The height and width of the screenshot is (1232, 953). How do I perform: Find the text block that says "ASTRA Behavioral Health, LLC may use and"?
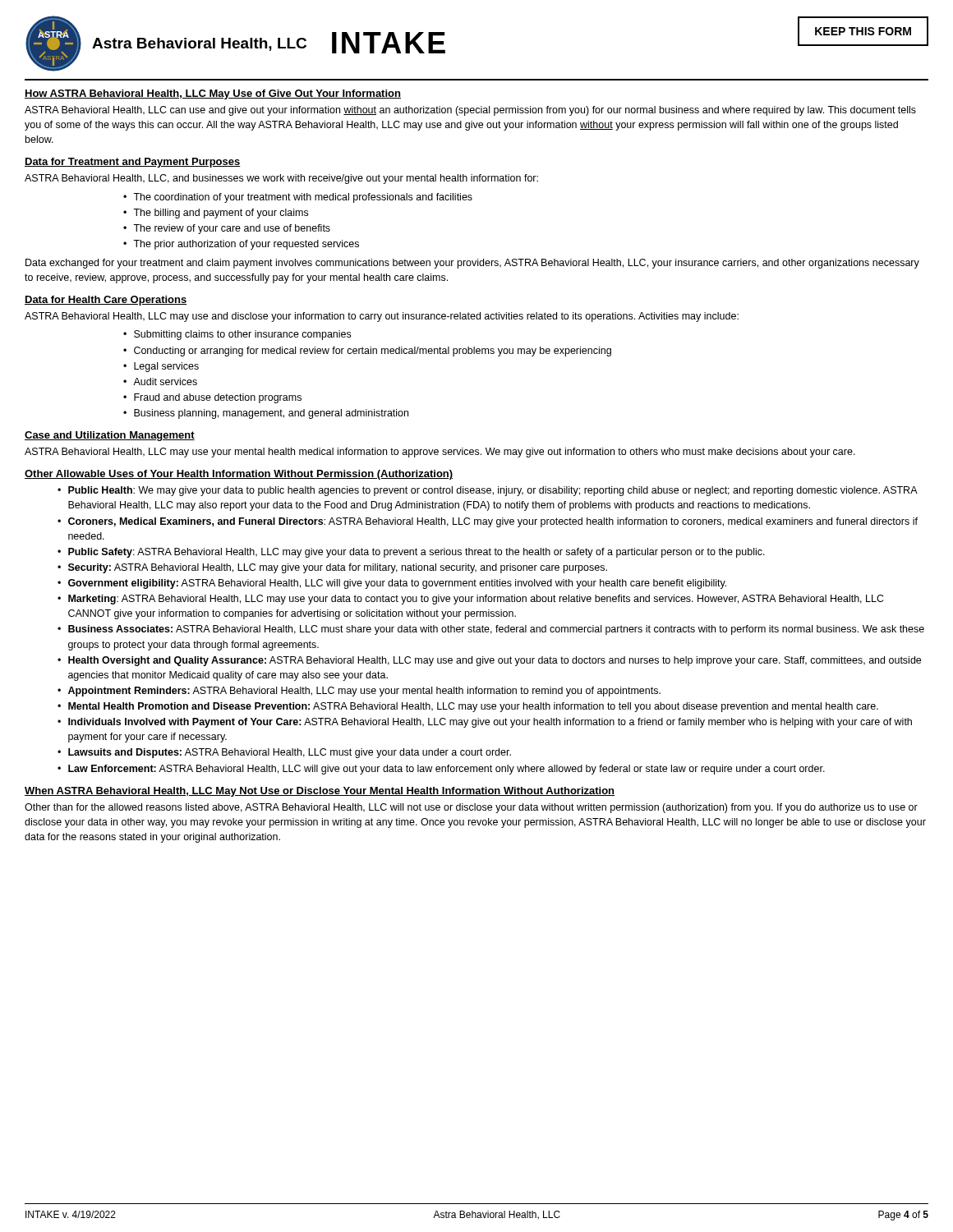pos(382,316)
